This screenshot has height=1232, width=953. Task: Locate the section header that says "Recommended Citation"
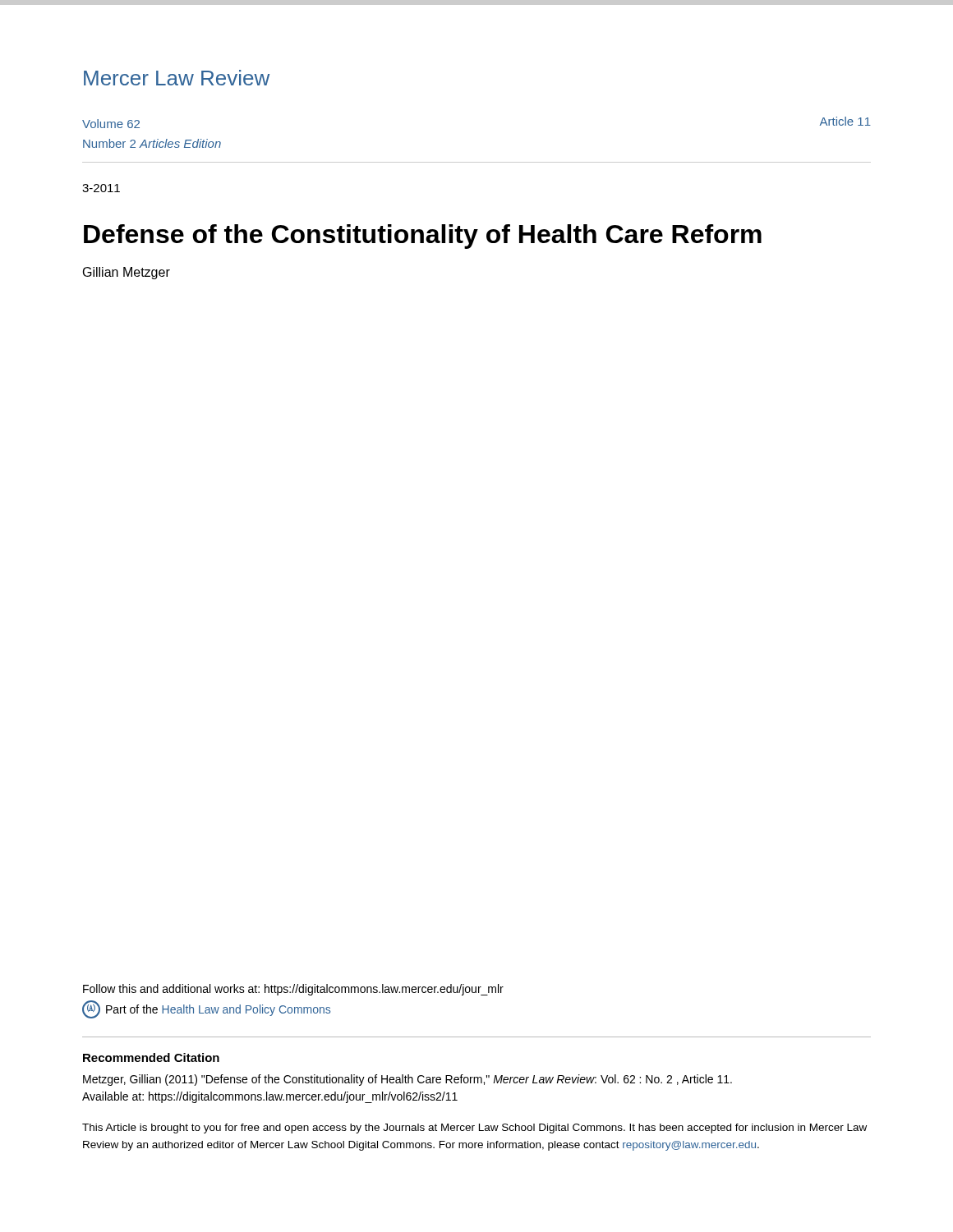click(x=151, y=1057)
